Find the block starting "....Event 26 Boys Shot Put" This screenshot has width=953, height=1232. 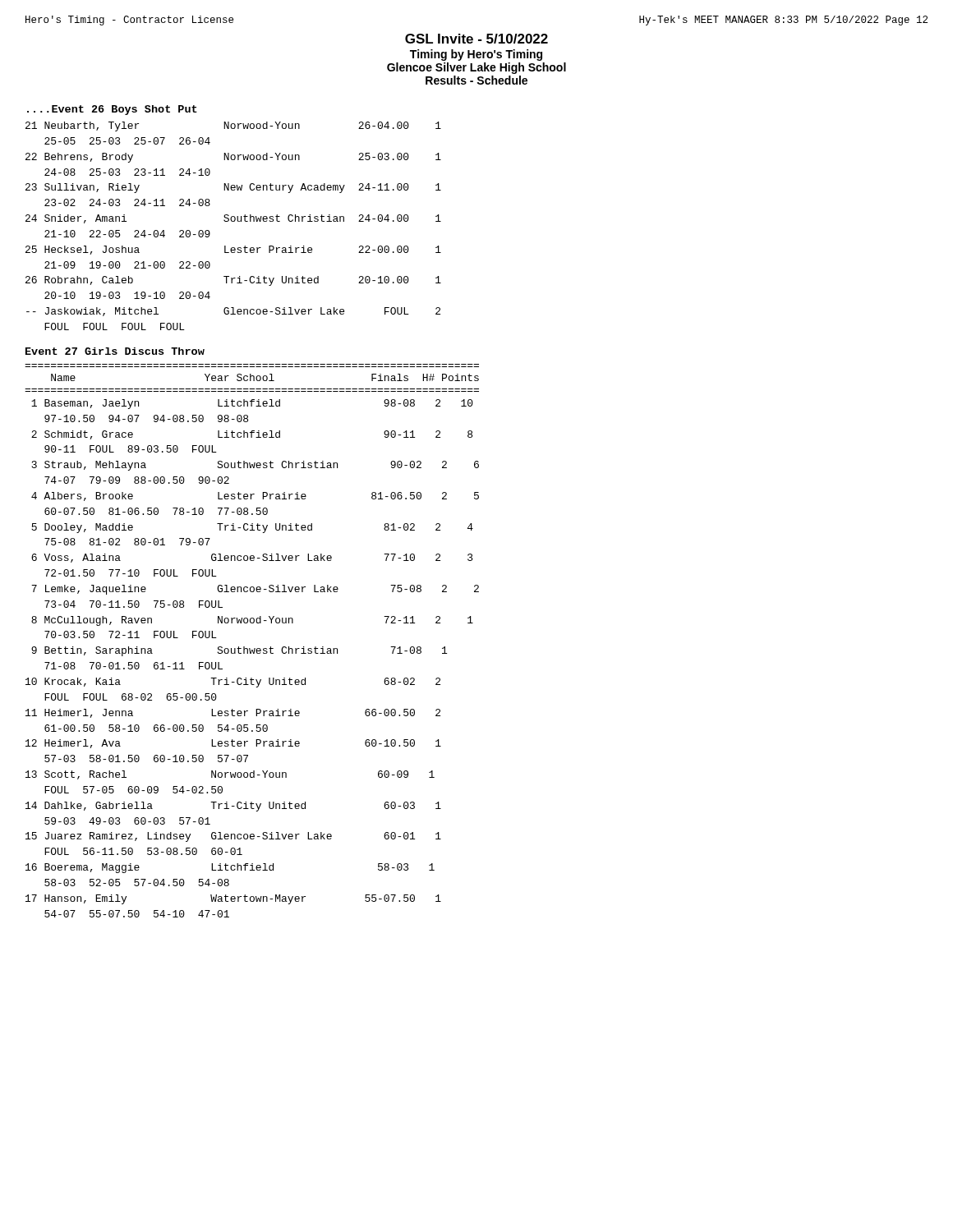coord(111,110)
